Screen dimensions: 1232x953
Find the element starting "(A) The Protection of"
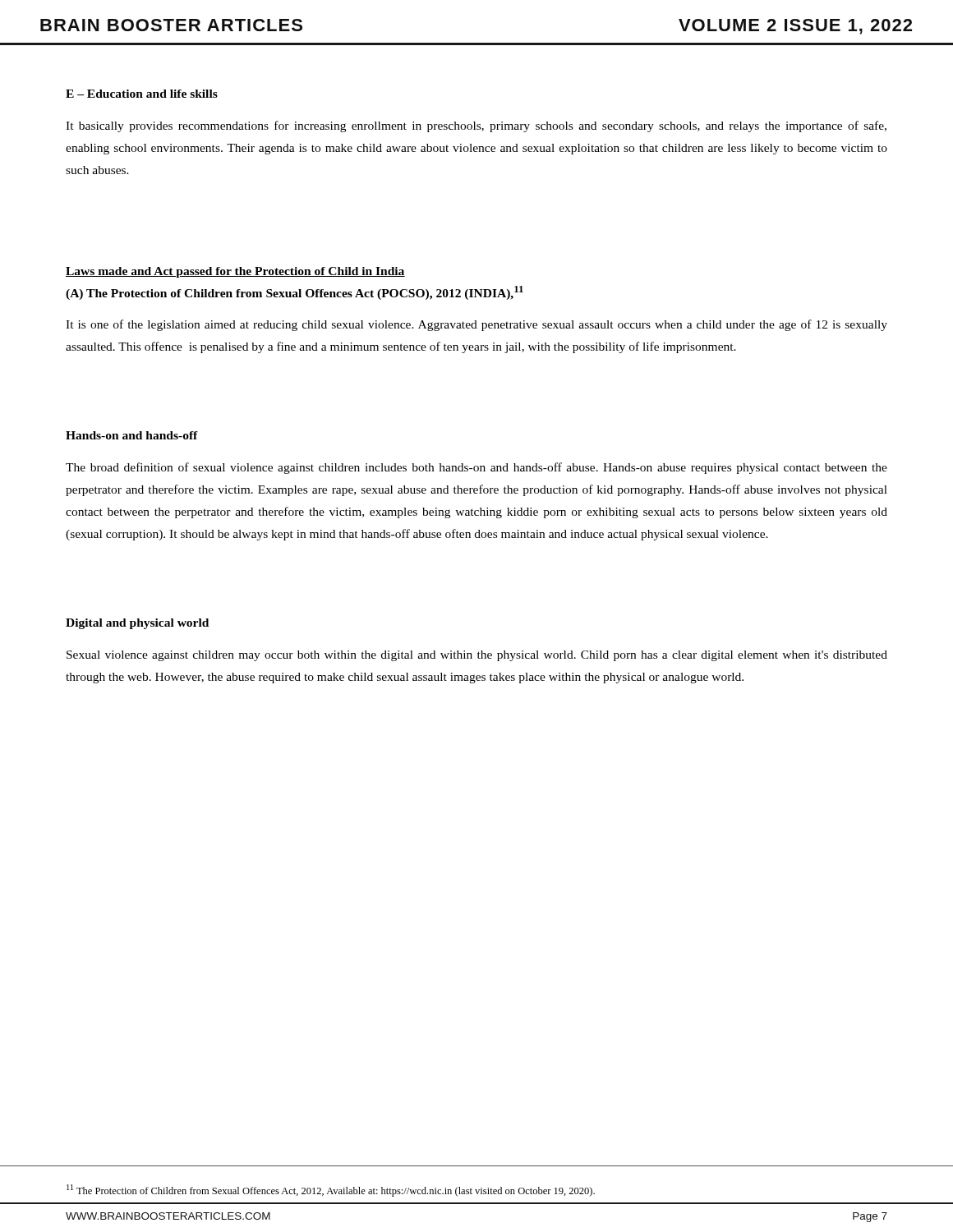[476, 291]
